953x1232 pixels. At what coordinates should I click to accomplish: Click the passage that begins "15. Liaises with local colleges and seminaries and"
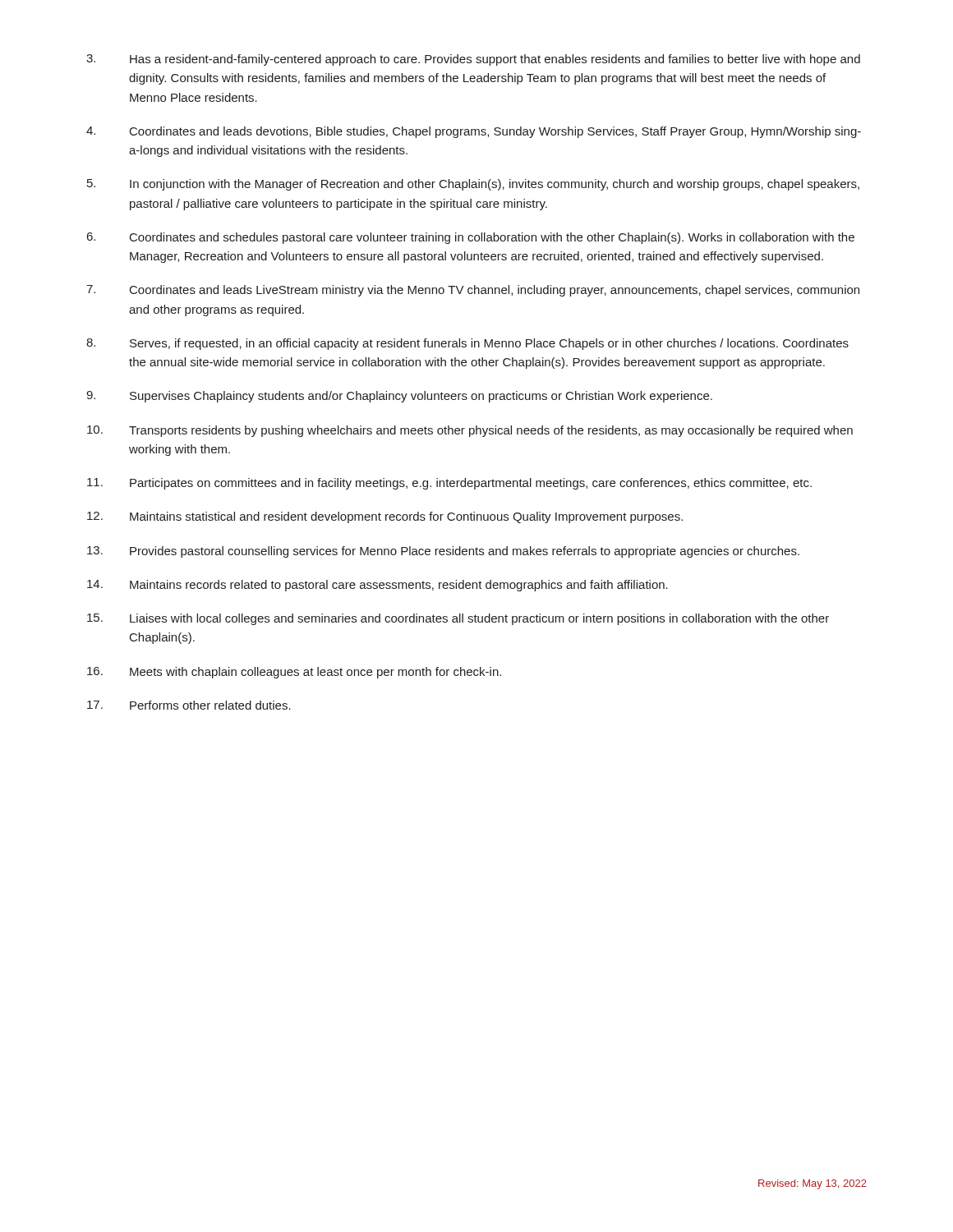(476, 628)
